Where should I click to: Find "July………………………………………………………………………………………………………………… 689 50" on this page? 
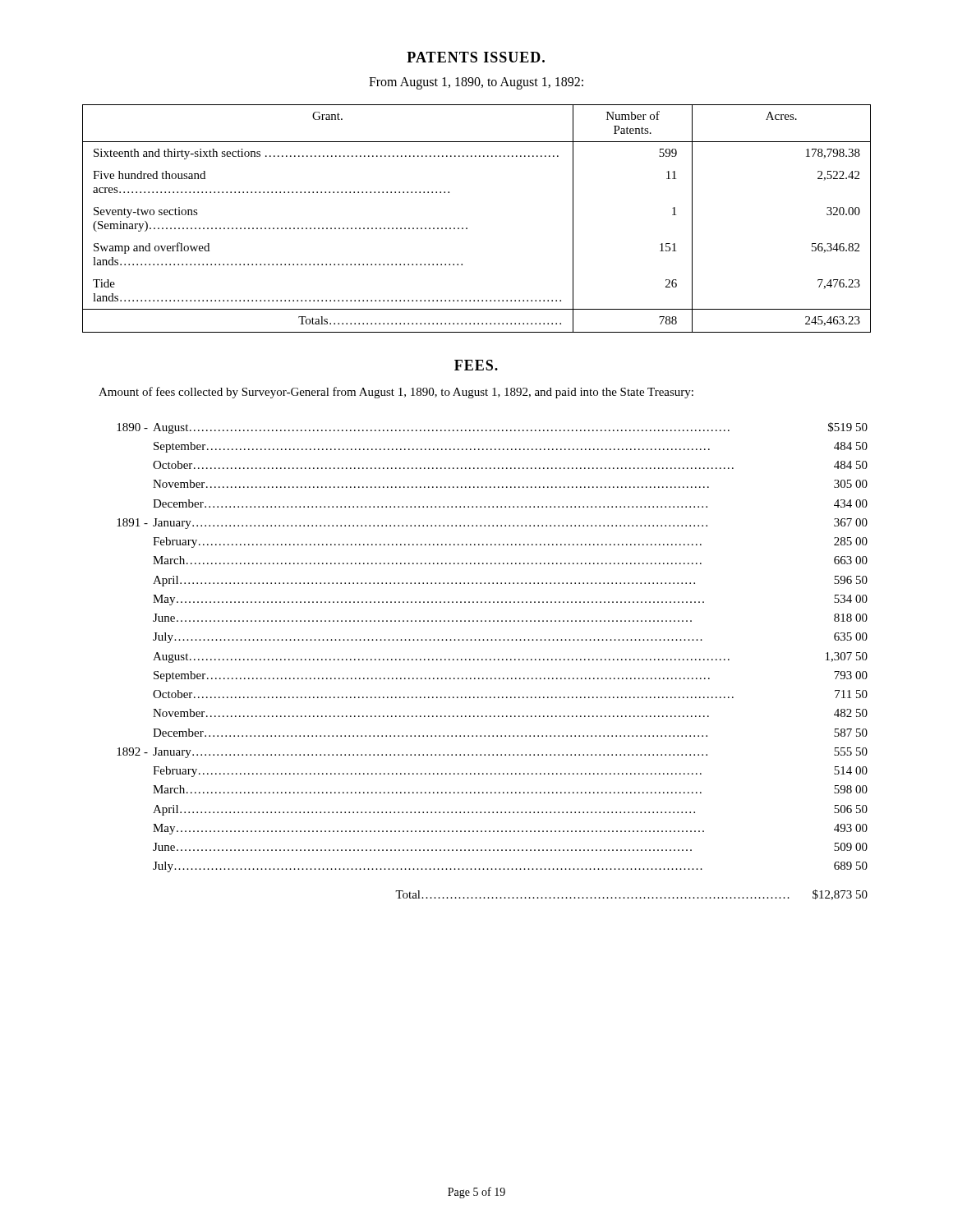click(512, 866)
